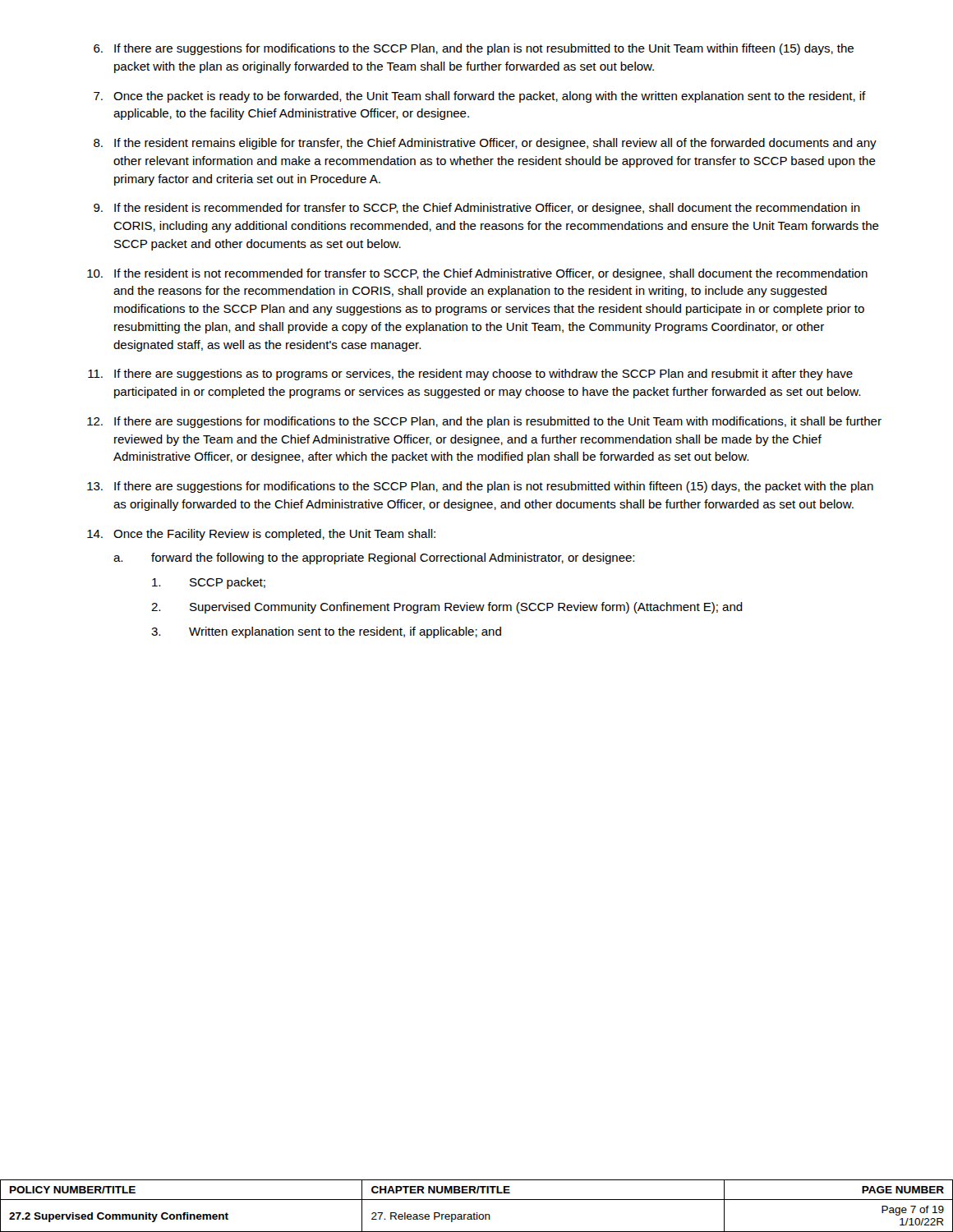Locate the passage starting "9. If the resident"
Viewport: 953px width, 1232px height.
tap(476, 226)
